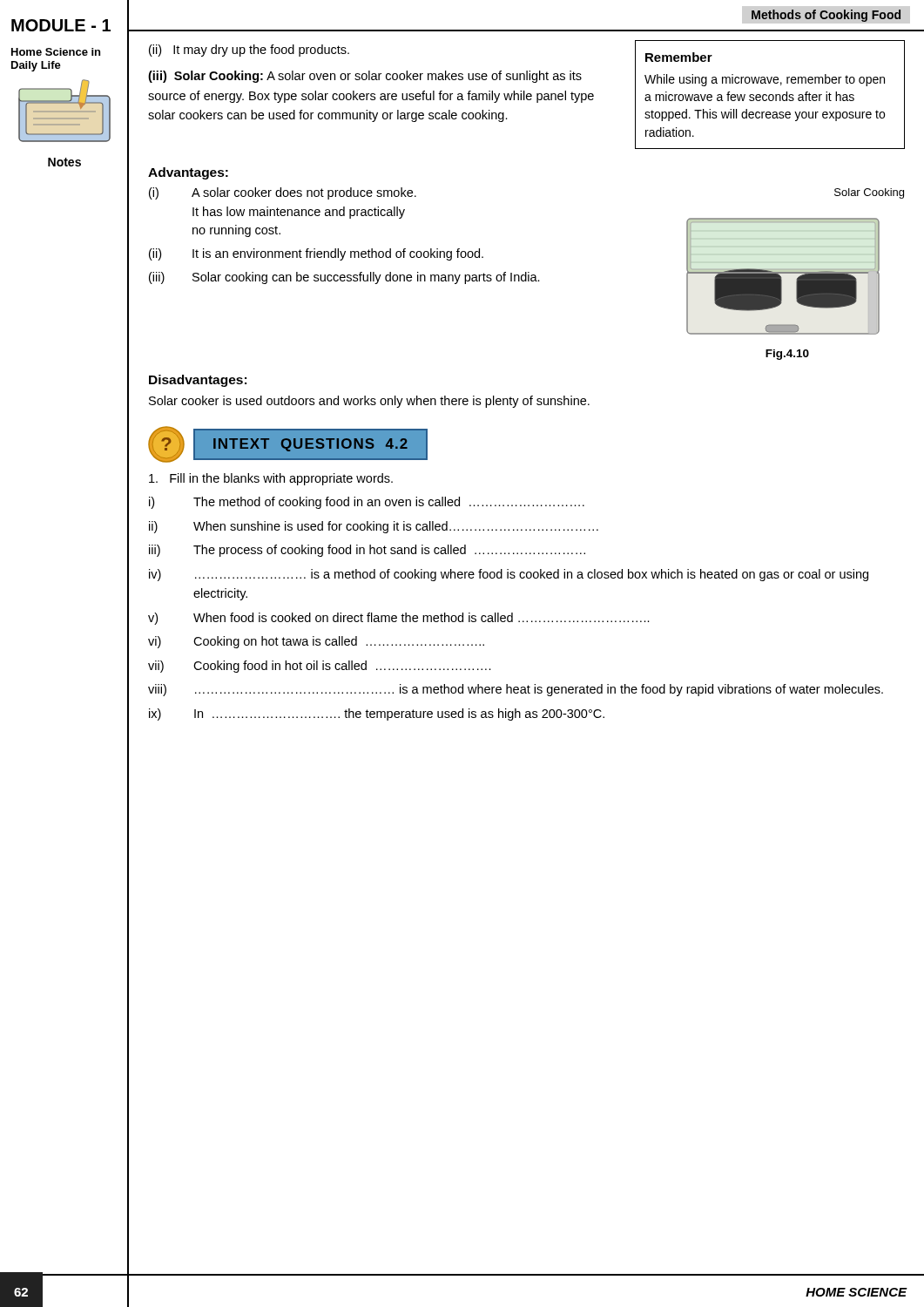Click on the block starting "(ii) It may dry up the food products."
924x1307 pixels.
click(249, 50)
